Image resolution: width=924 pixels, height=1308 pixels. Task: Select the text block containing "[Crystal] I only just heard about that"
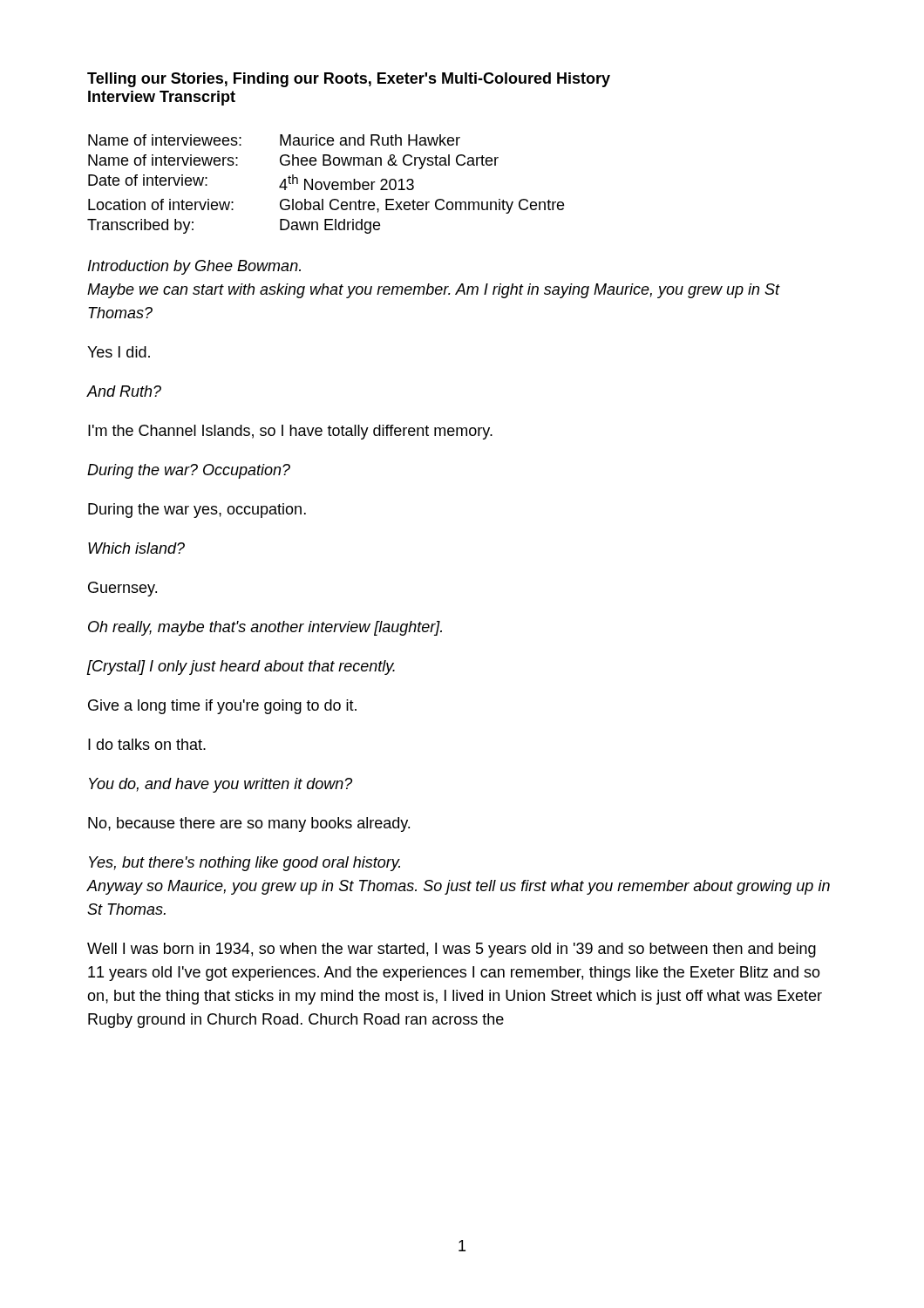242,666
